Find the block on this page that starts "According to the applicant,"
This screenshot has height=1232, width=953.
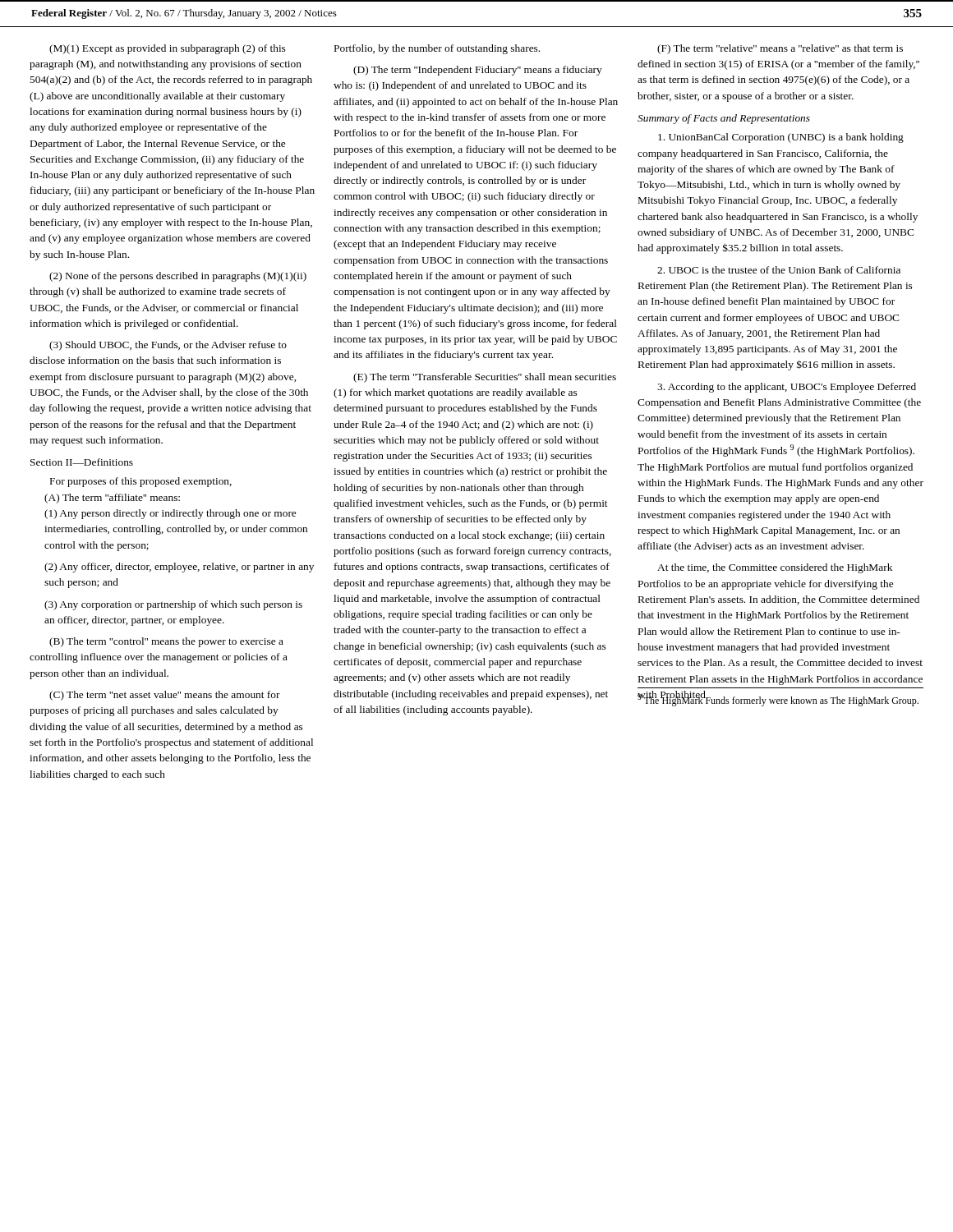point(781,540)
